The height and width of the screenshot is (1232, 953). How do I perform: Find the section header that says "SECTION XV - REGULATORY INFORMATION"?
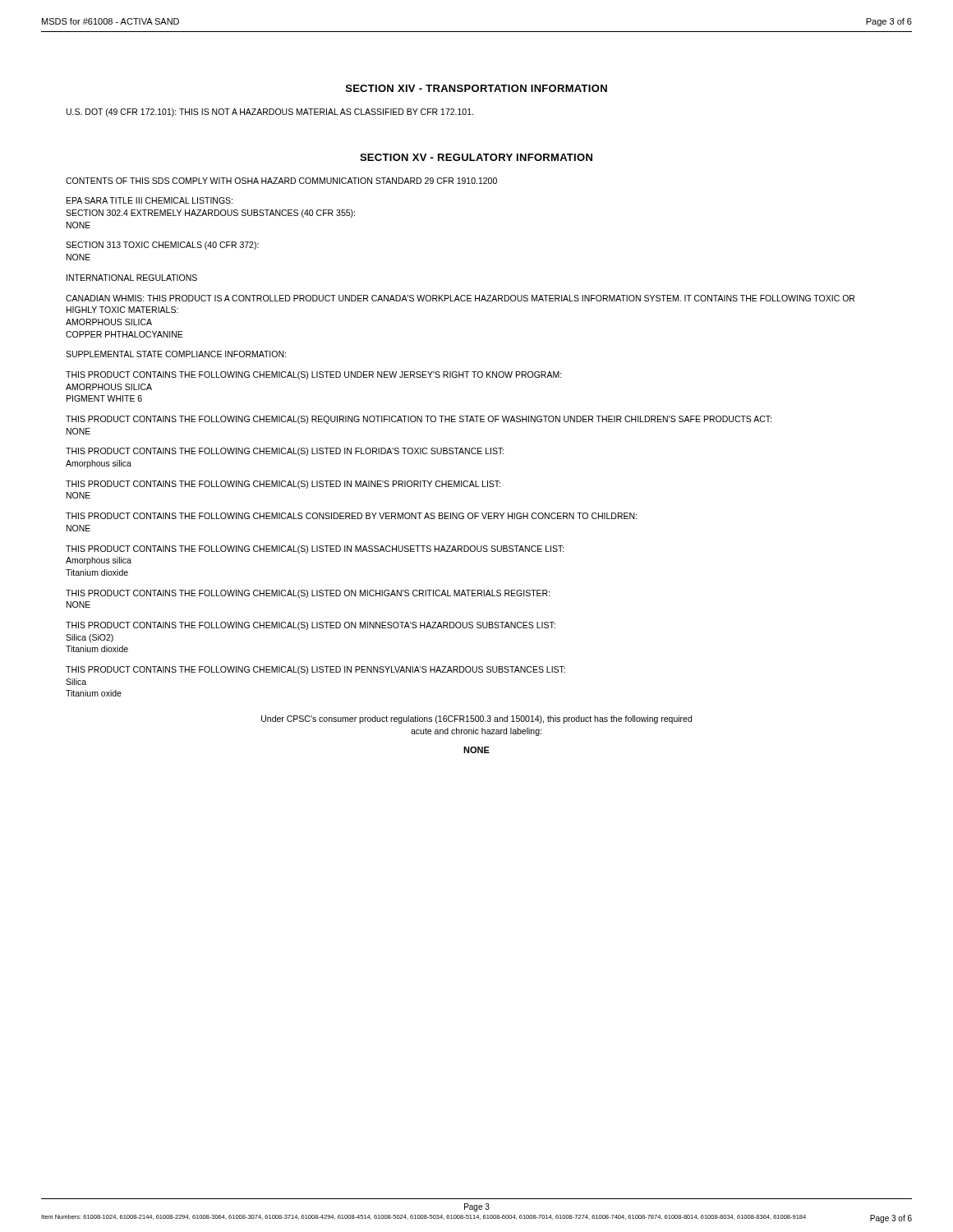pos(476,157)
